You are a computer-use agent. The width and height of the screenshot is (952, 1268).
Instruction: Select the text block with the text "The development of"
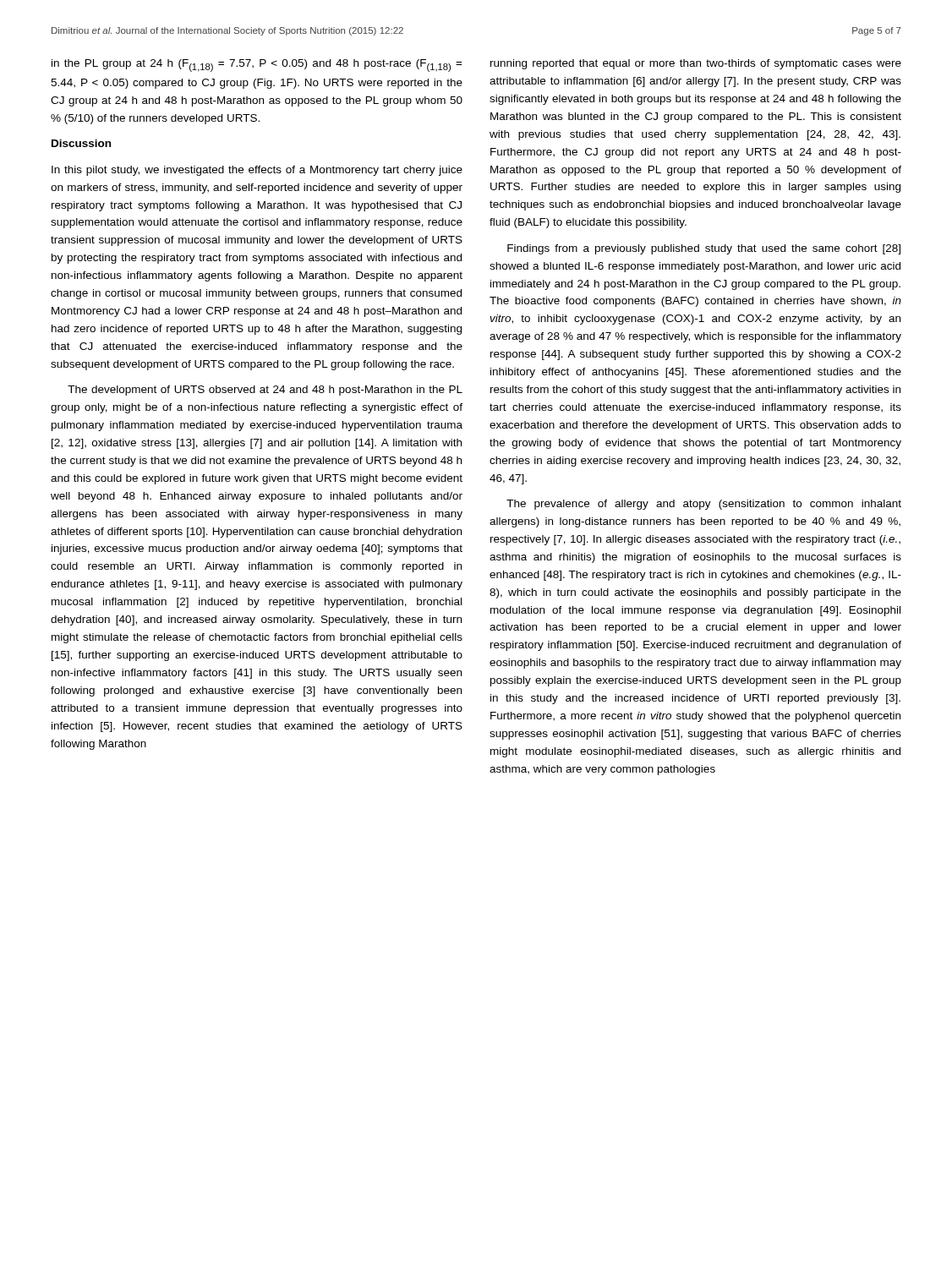pyautogui.click(x=257, y=567)
